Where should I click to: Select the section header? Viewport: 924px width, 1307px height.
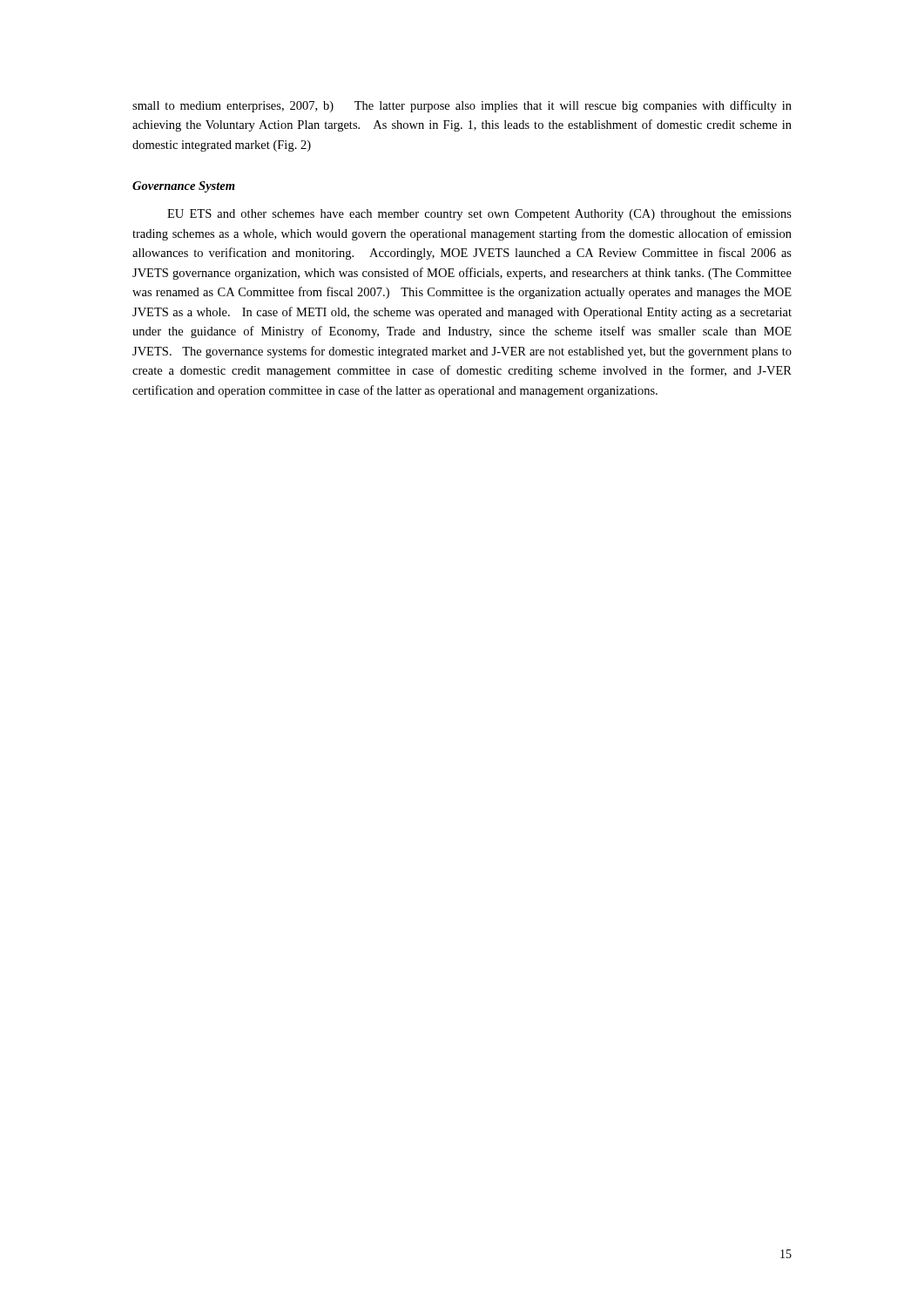click(184, 186)
